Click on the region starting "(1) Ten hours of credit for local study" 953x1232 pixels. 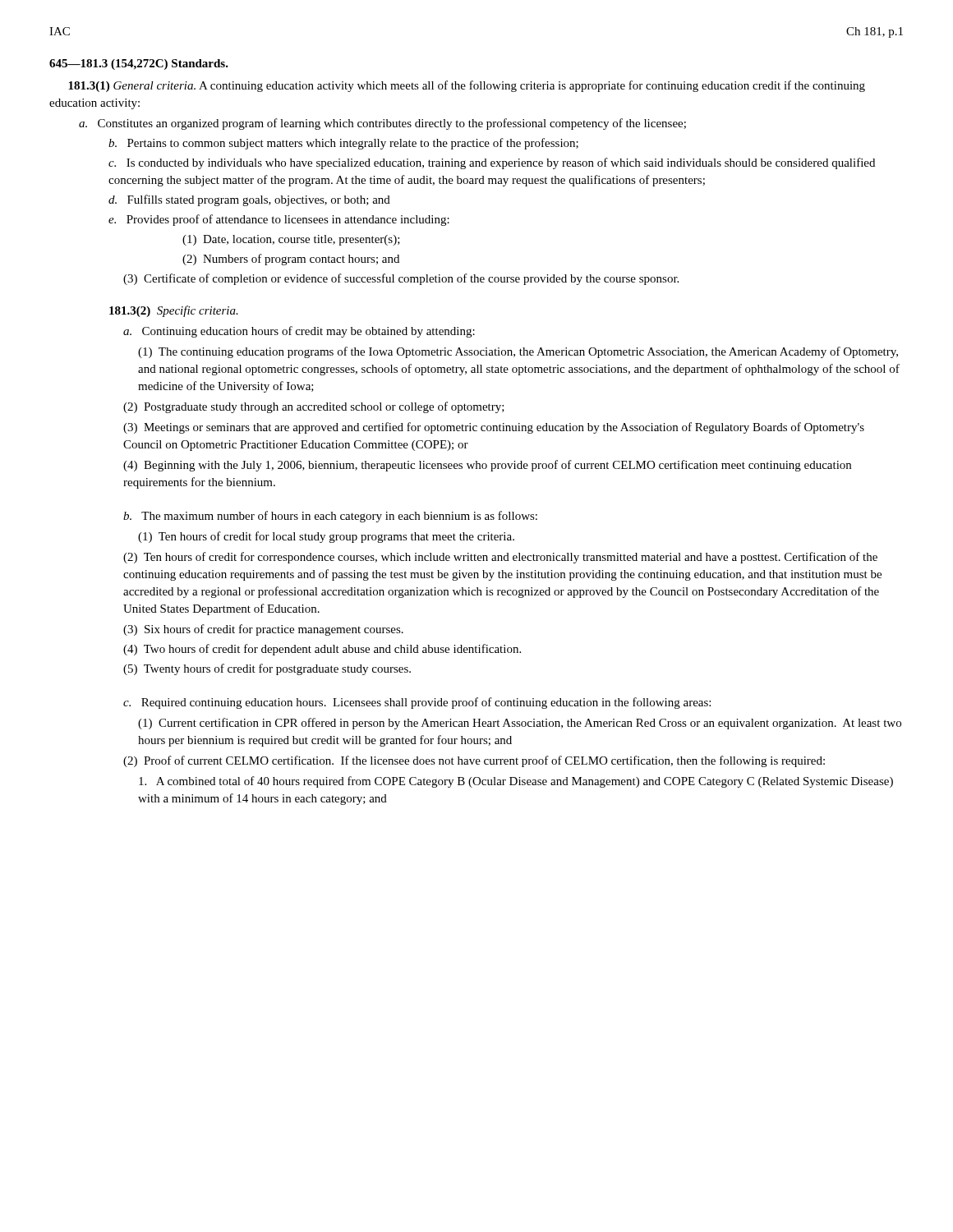(327, 536)
